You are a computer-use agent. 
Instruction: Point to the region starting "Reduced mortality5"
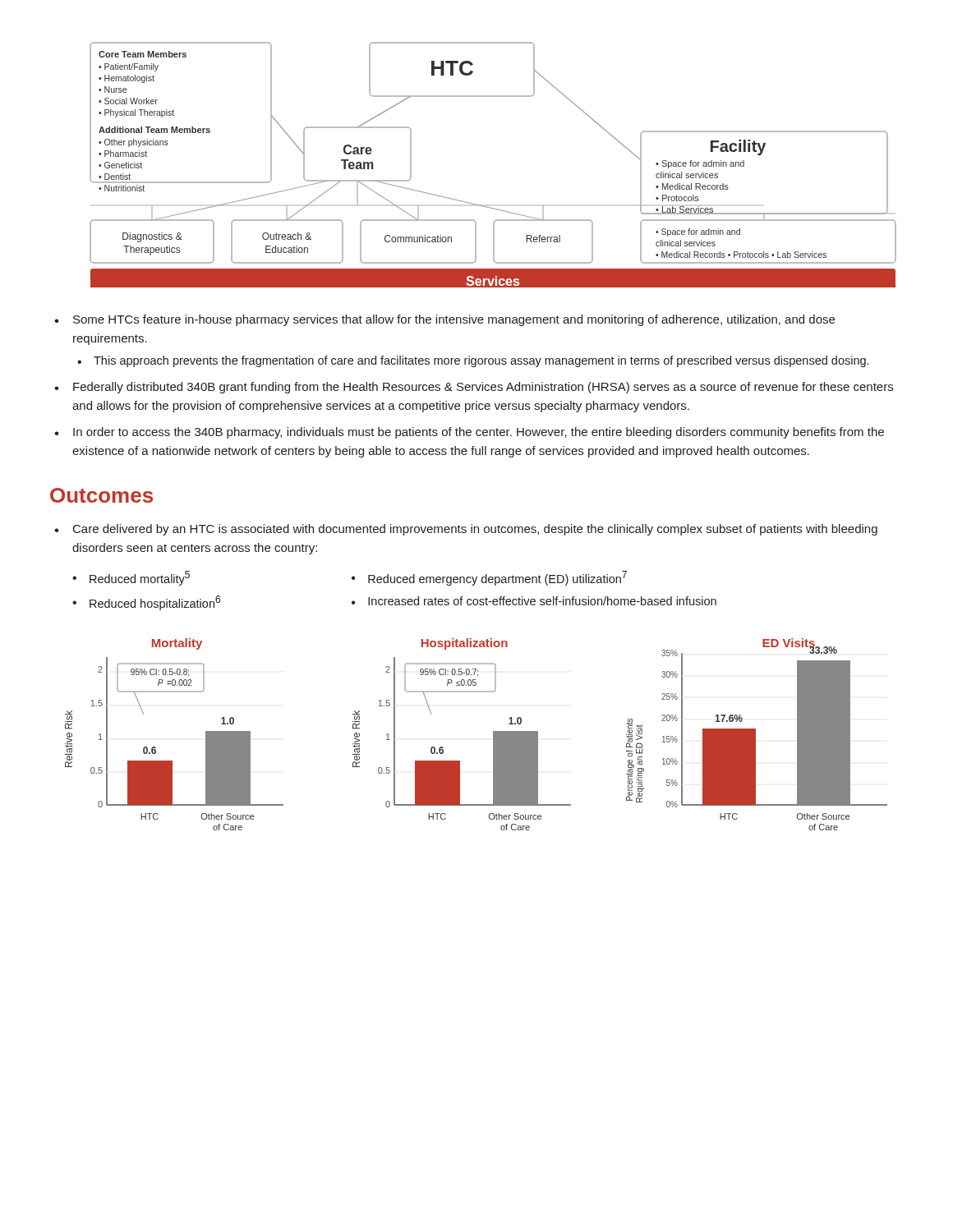click(139, 577)
